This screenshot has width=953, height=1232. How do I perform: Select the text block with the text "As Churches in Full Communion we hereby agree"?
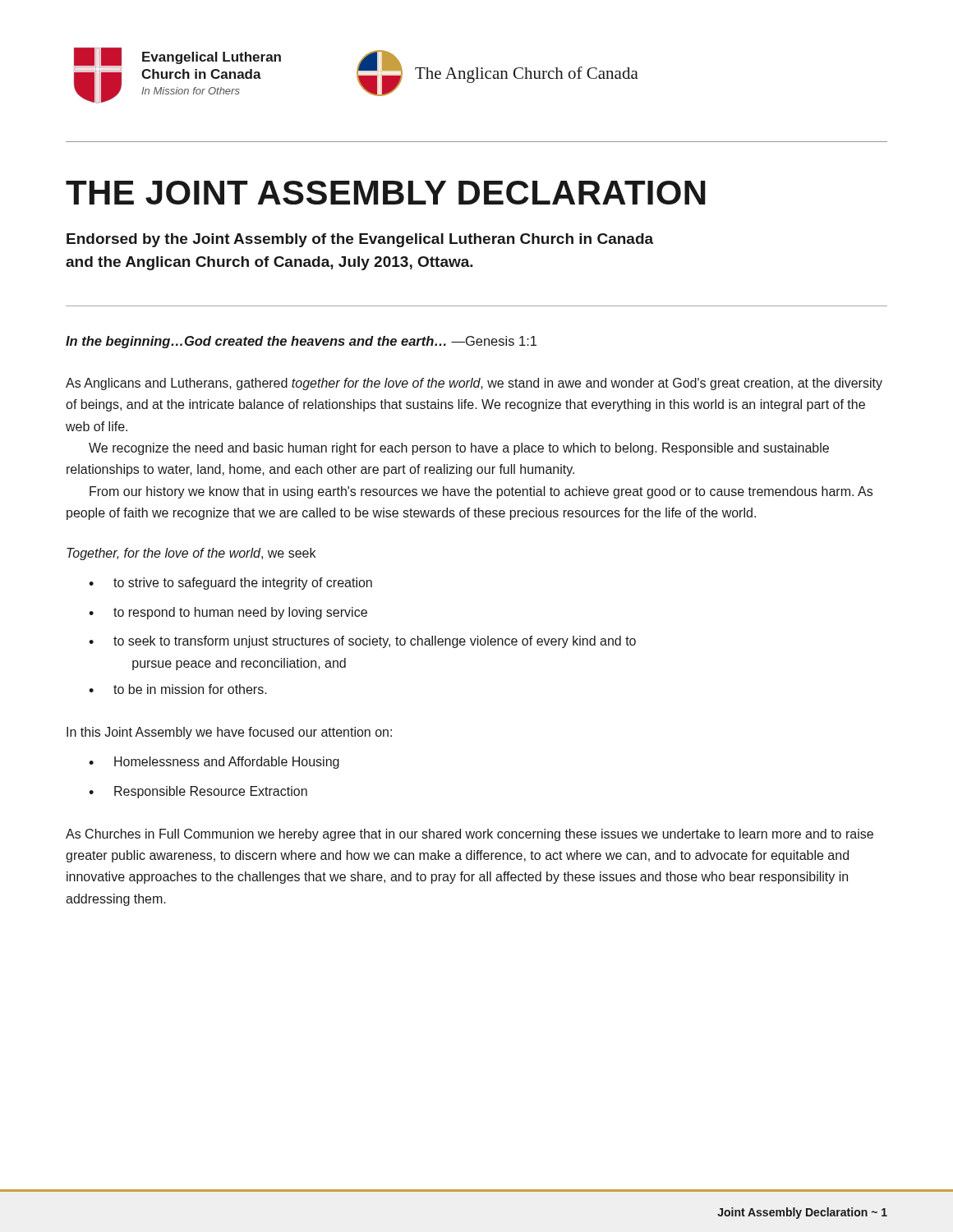click(470, 866)
